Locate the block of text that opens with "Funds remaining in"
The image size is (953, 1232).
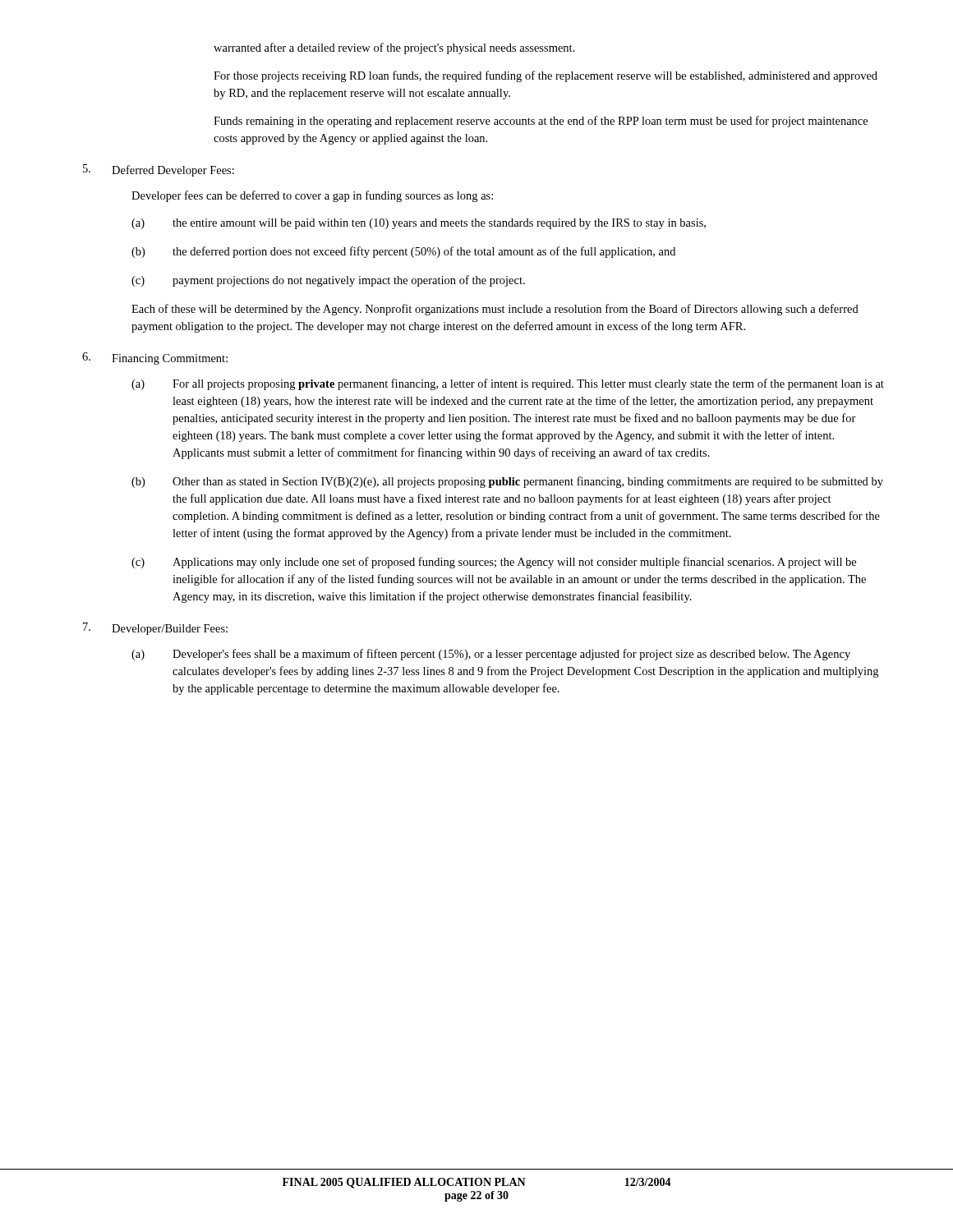[541, 129]
